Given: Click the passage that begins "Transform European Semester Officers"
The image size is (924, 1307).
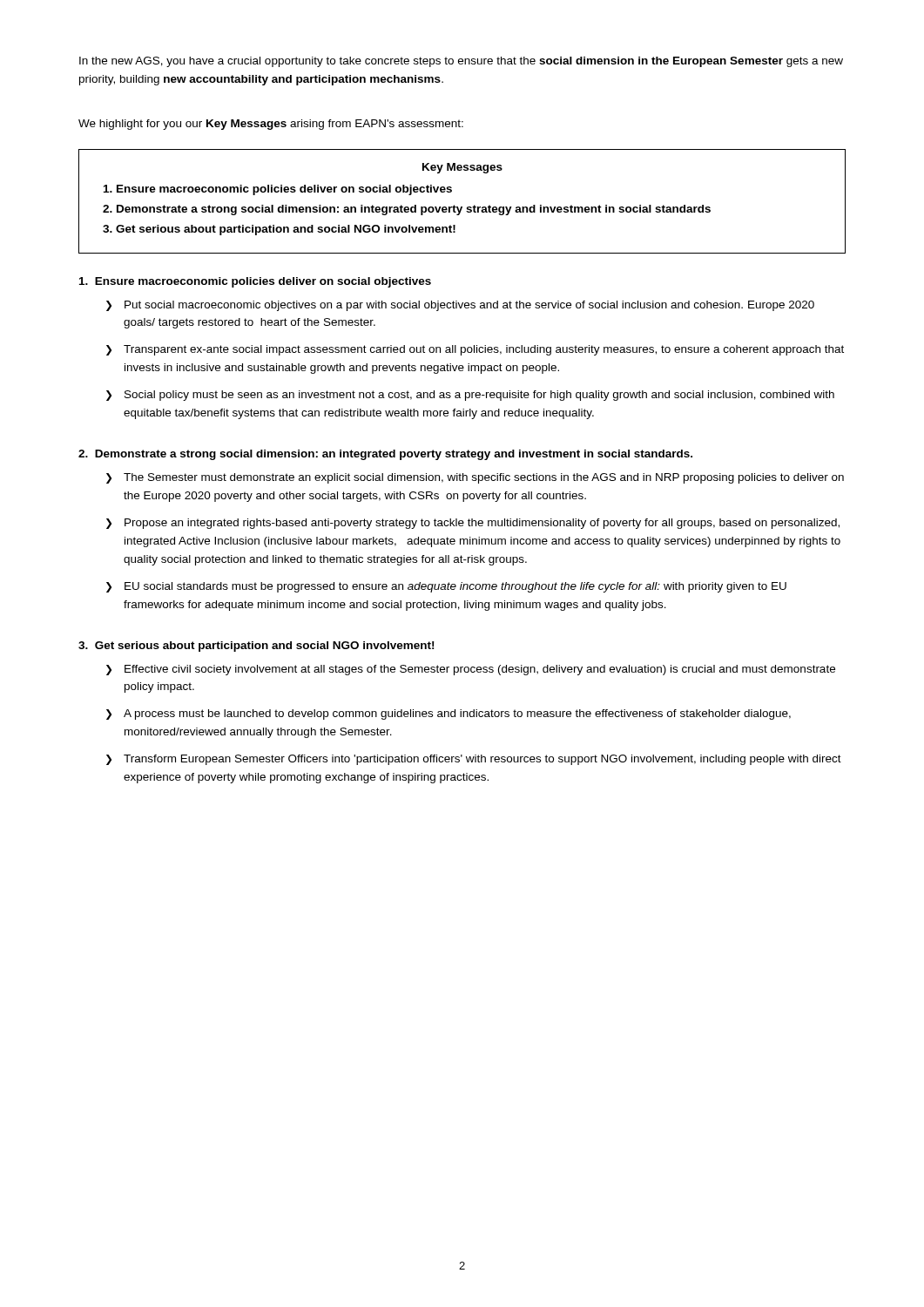Looking at the screenshot, I should 482,768.
